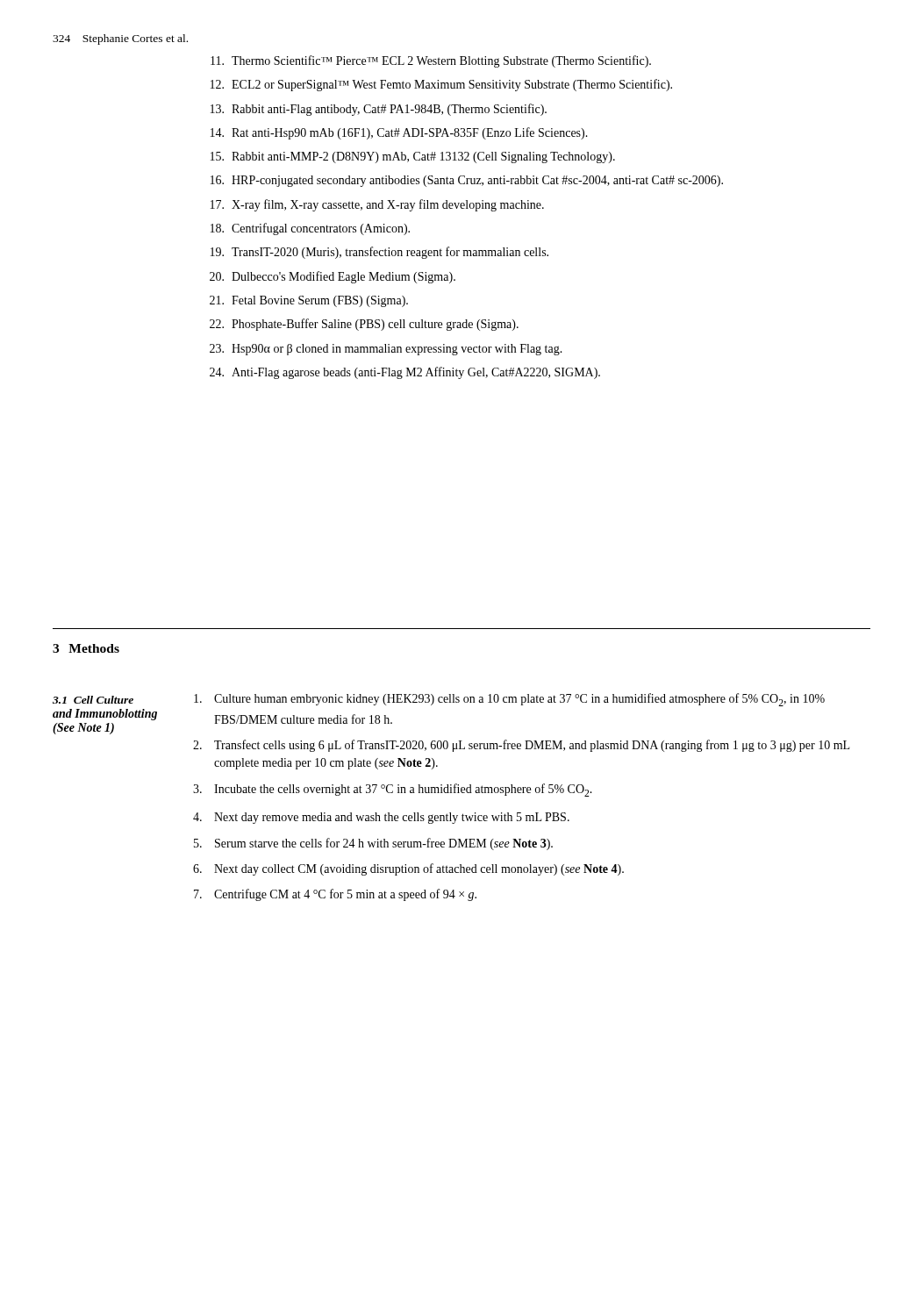This screenshot has height=1316, width=923.
Task: Locate the block of text that opens with "6. Next day collect CM"
Action: tap(532, 869)
